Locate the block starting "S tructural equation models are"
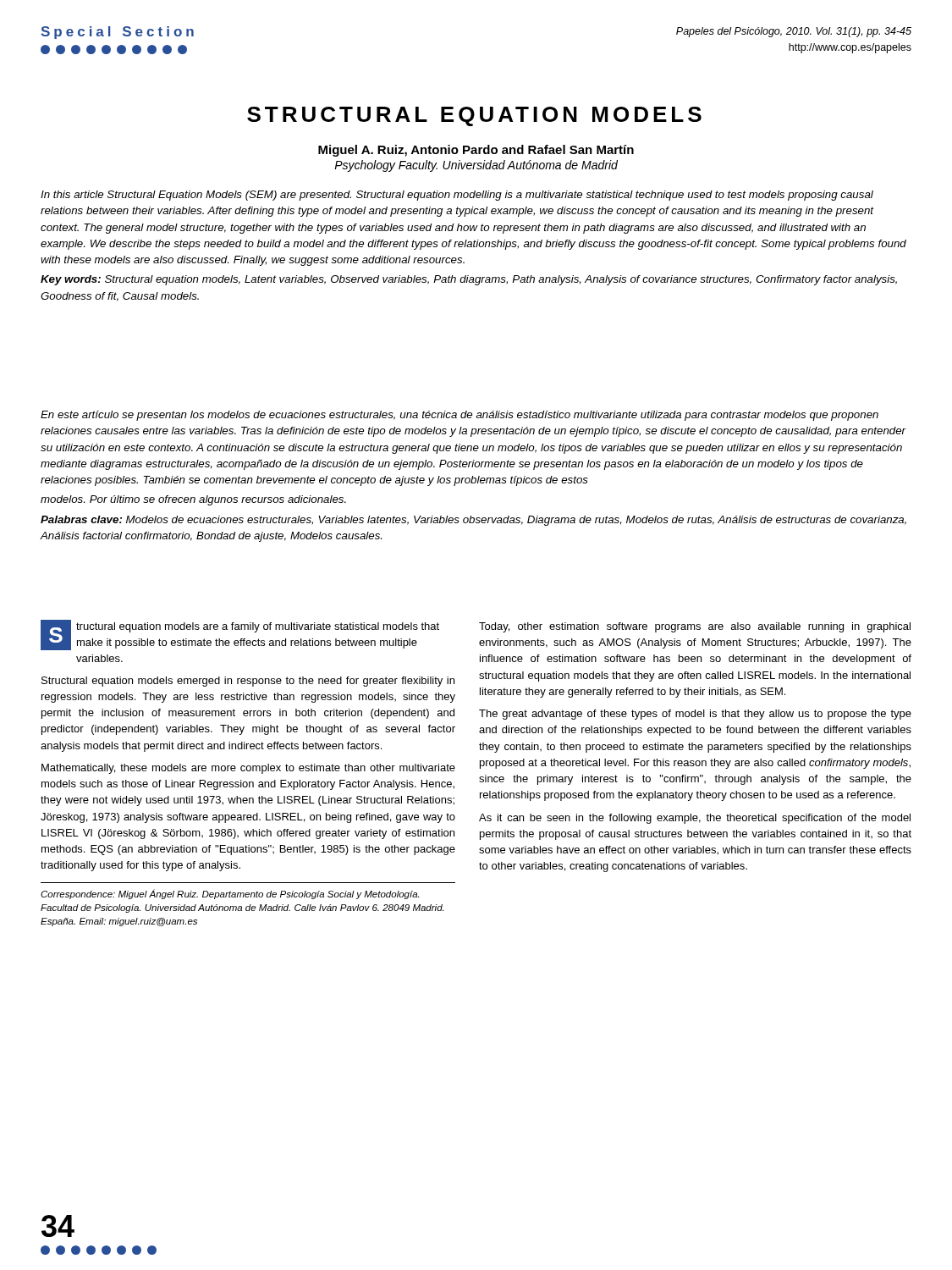 point(248,773)
